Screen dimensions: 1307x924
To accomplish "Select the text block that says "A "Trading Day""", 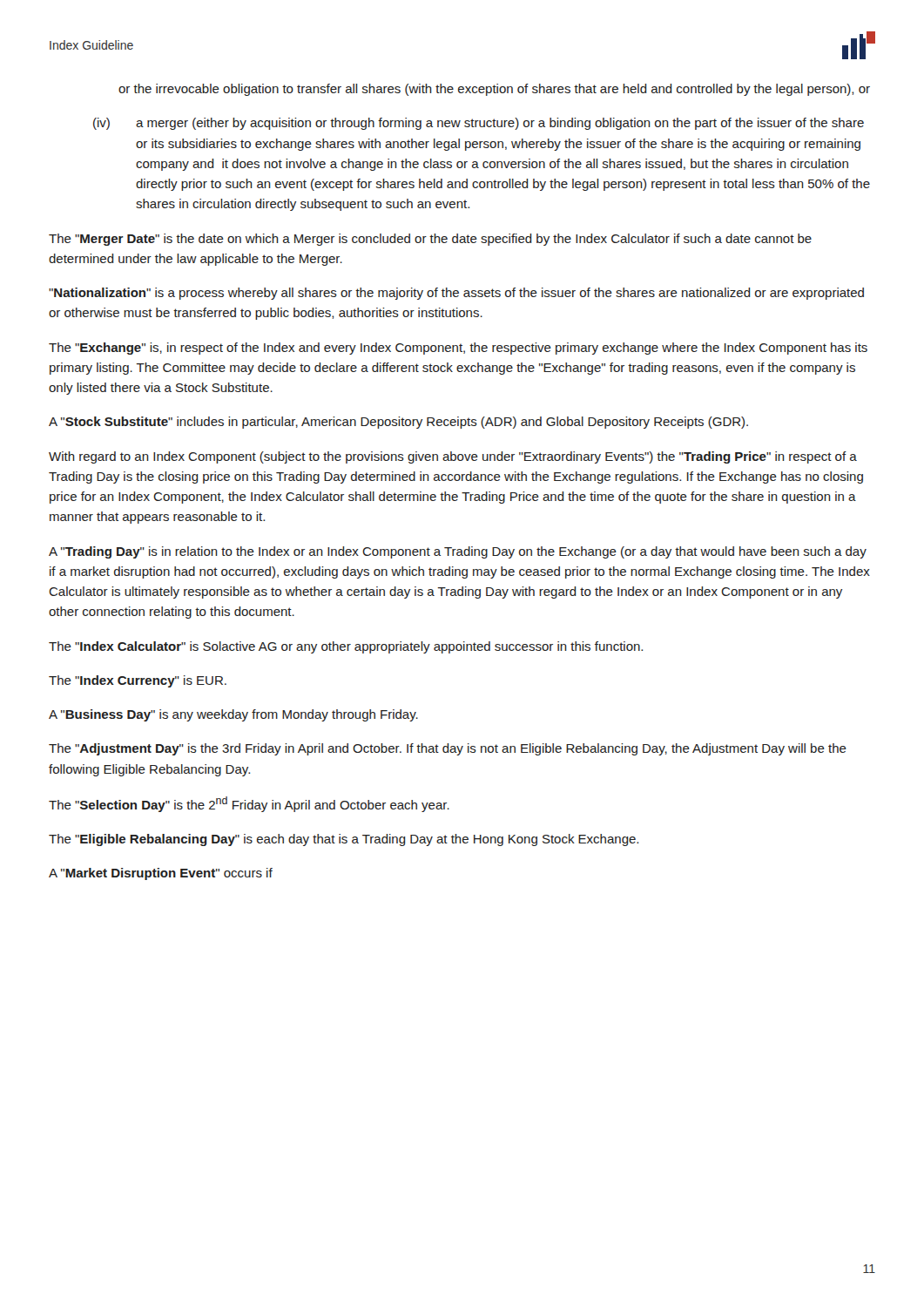I will coord(459,581).
